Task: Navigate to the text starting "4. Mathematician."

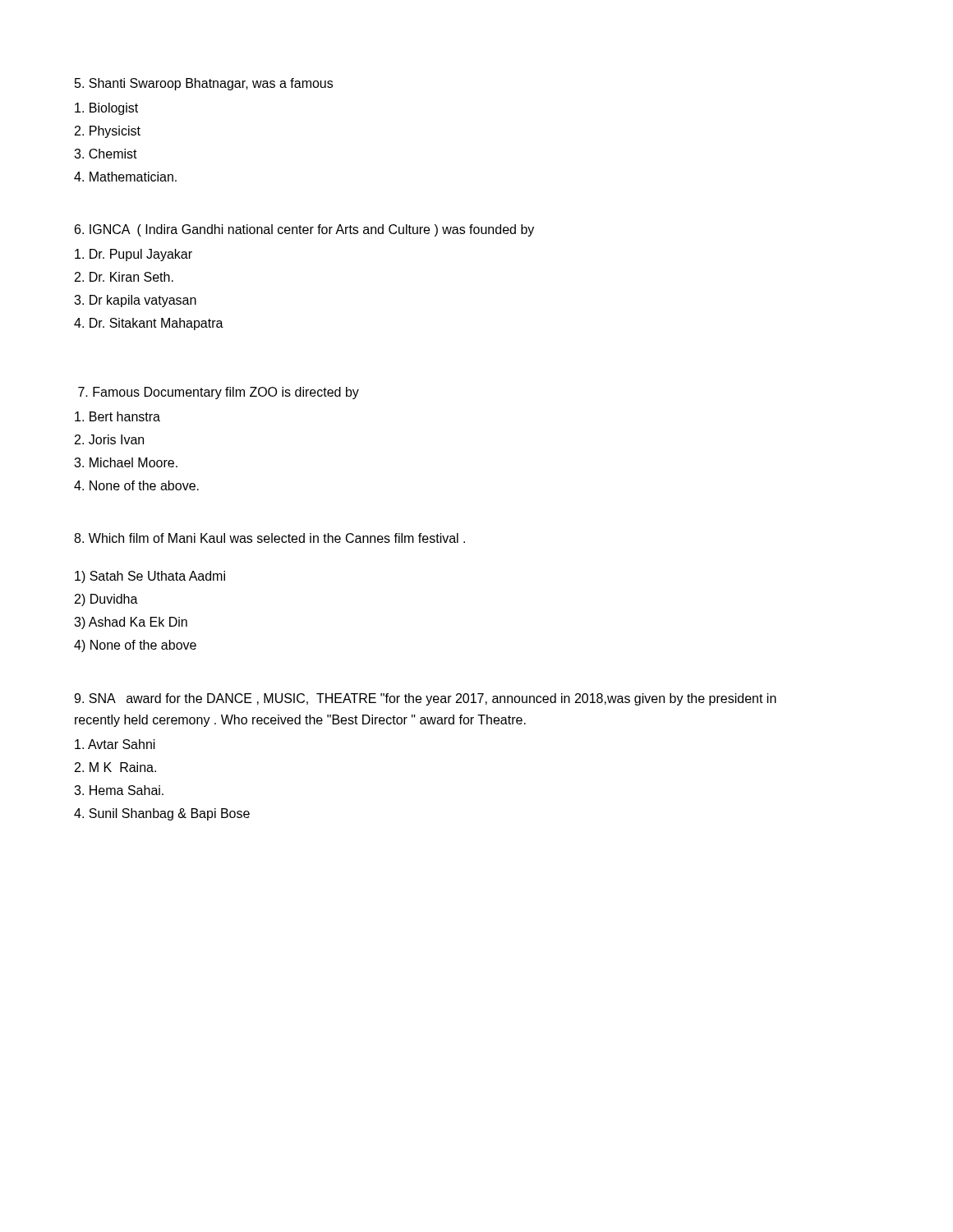Action: coord(126,177)
